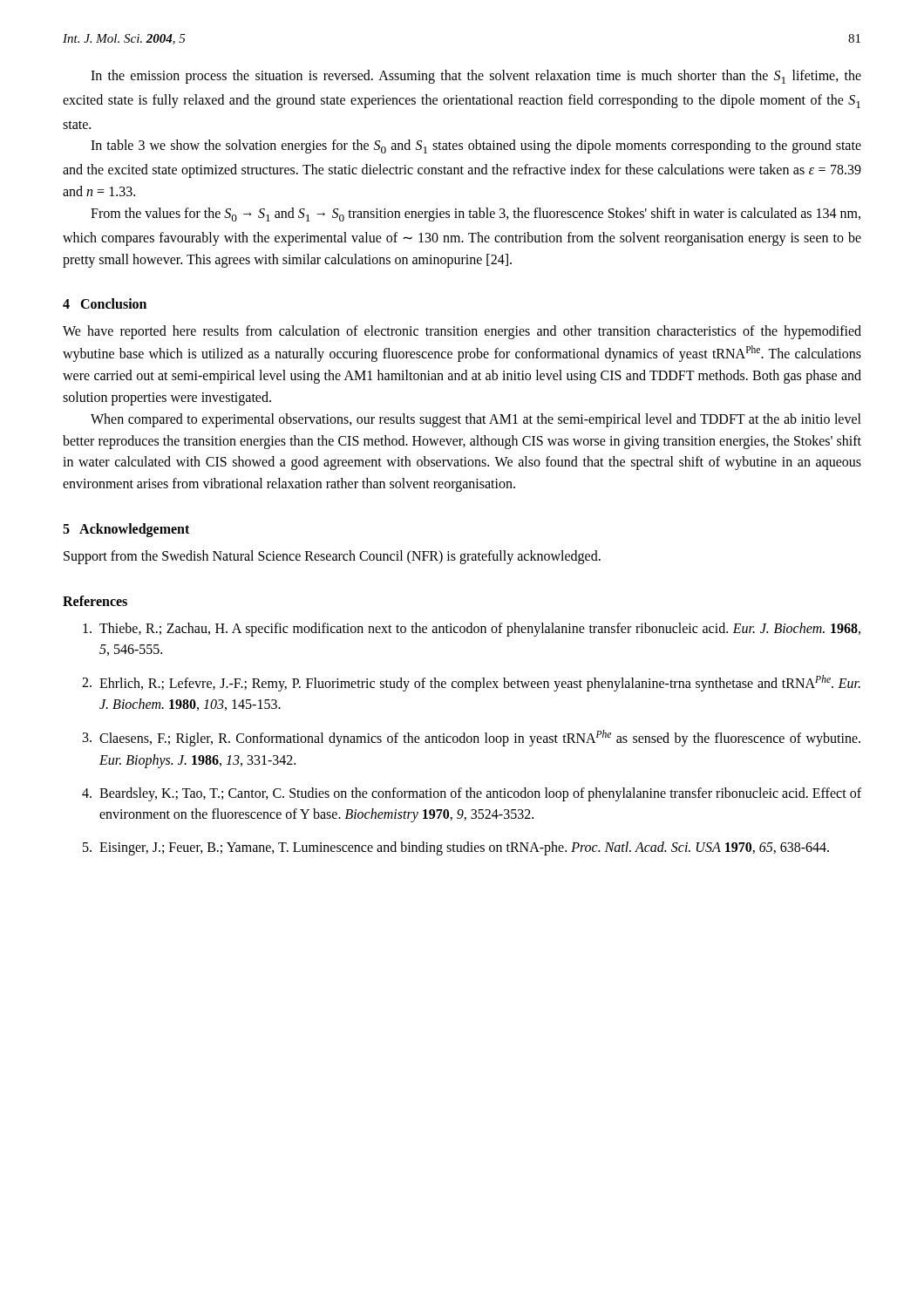Image resolution: width=924 pixels, height=1308 pixels.
Task: Navigate to the text starting "3. Claesens, F.; Rigler, R. Conformational dynamics of"
Action: [462, 749]
